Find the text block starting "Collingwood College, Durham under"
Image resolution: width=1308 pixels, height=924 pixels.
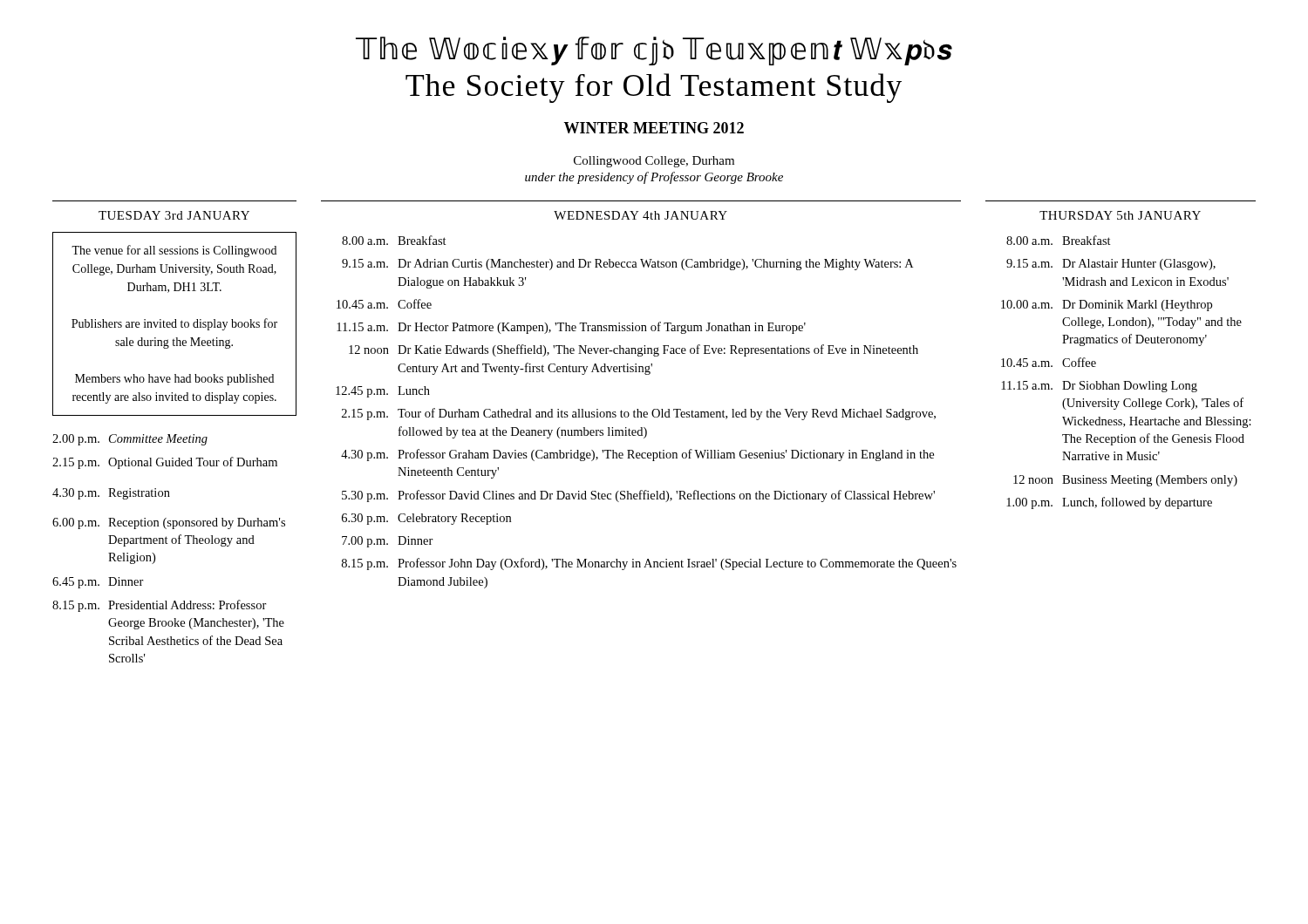[x=654, y=169]
